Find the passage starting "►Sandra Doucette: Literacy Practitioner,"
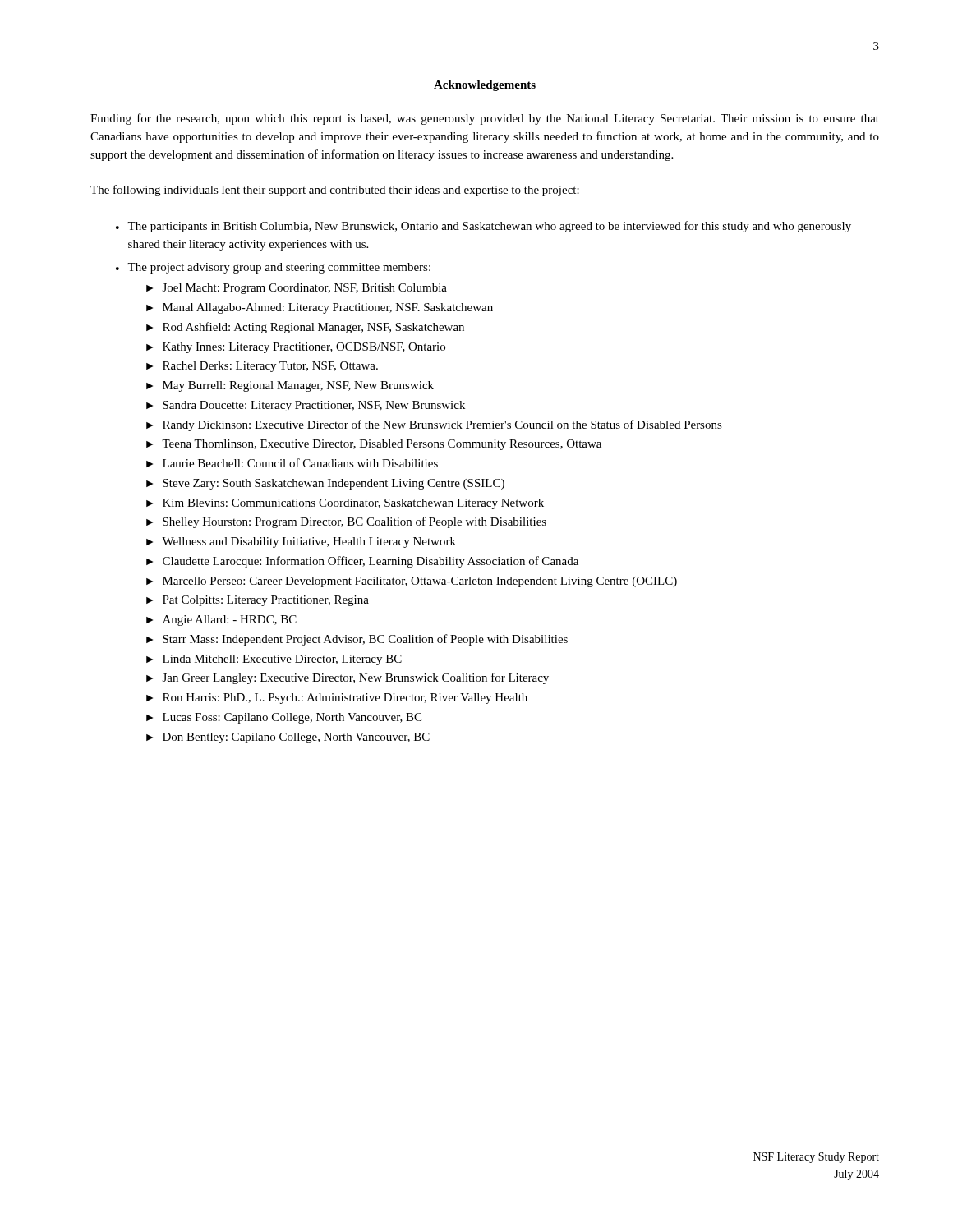 [x=306, y=406]
